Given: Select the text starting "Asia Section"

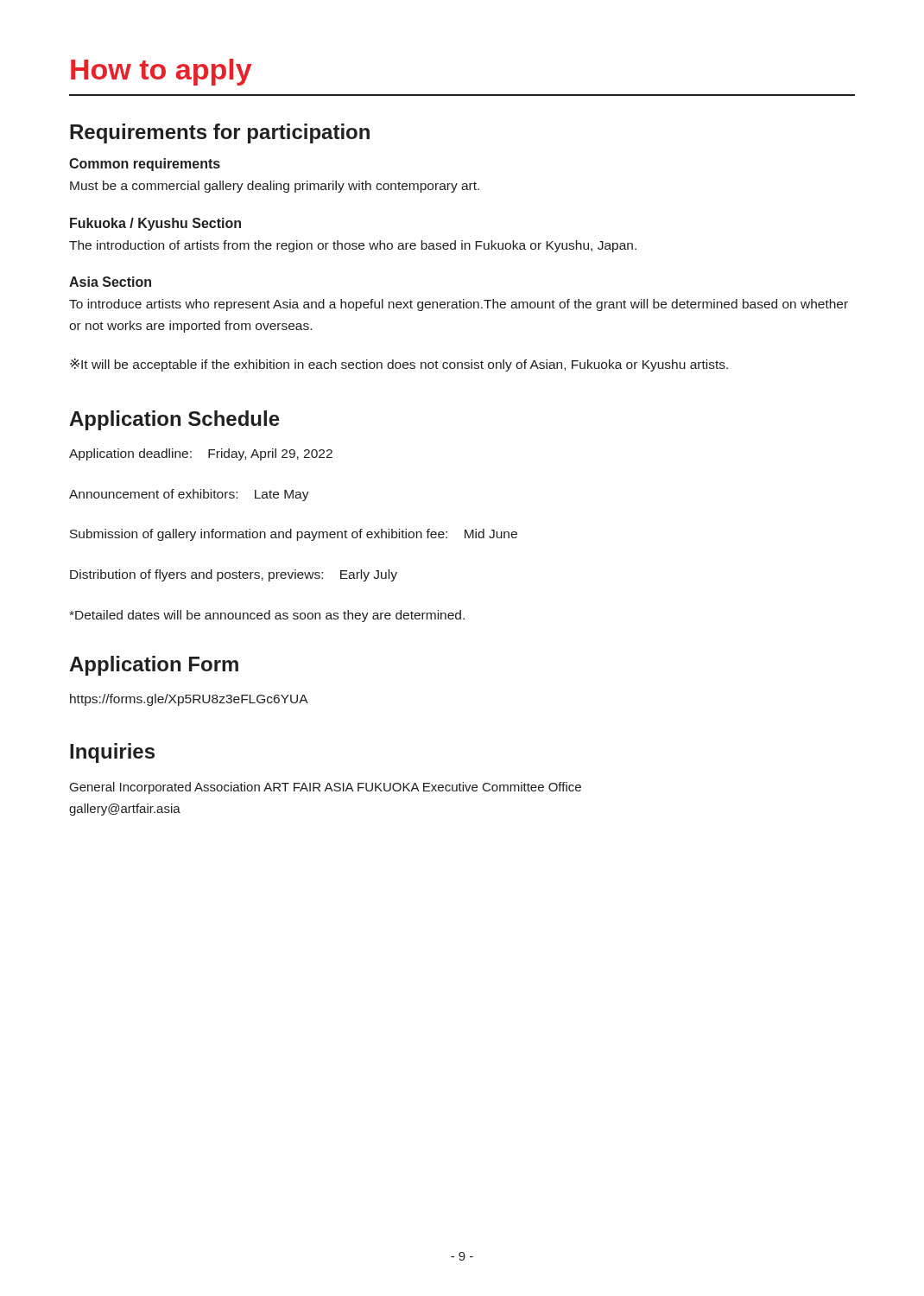Looking at the screenshot, I should pos(110,282).
